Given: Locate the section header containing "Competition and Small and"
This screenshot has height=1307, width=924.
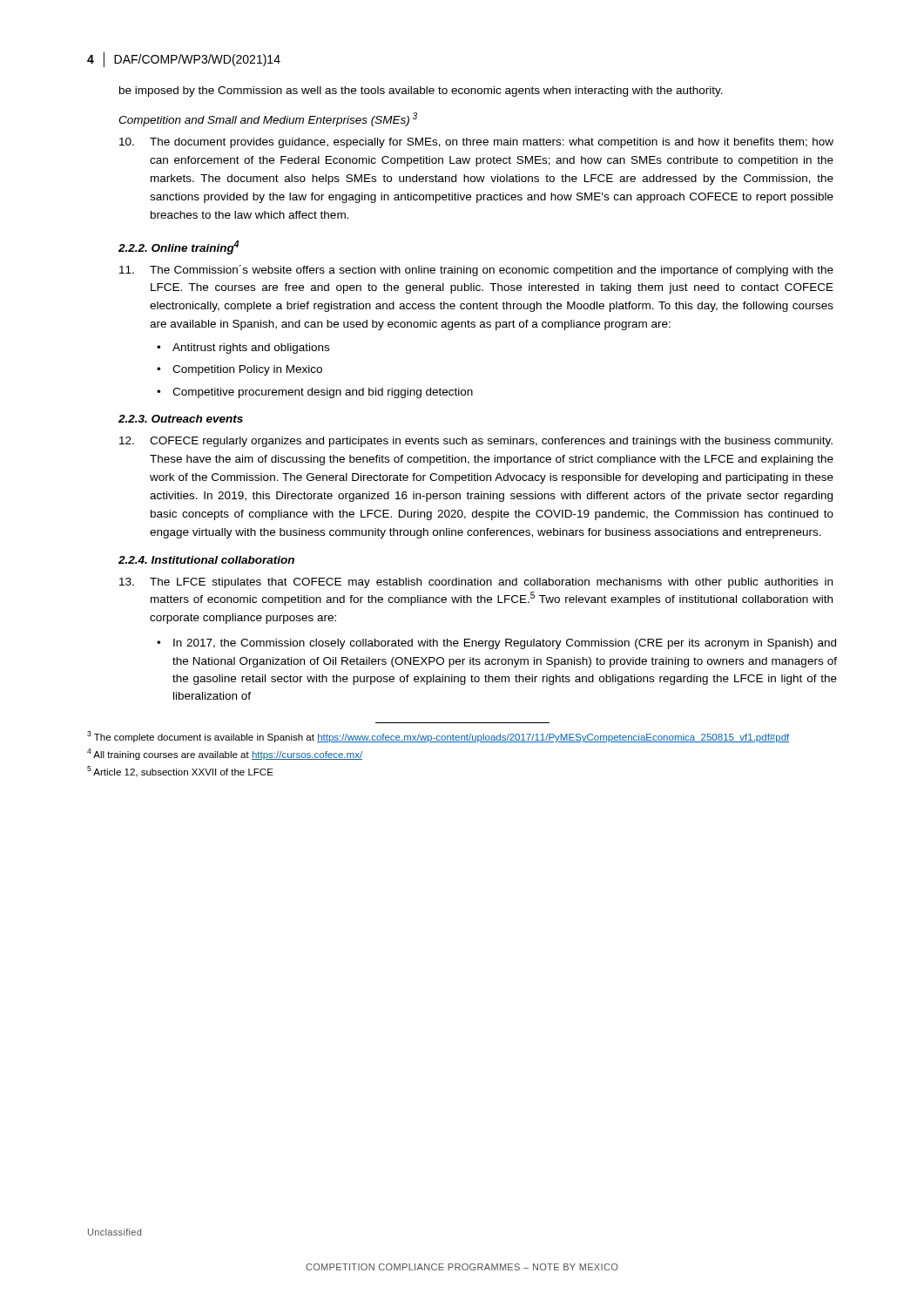Looking at the screenshot, I should (268, 119).
